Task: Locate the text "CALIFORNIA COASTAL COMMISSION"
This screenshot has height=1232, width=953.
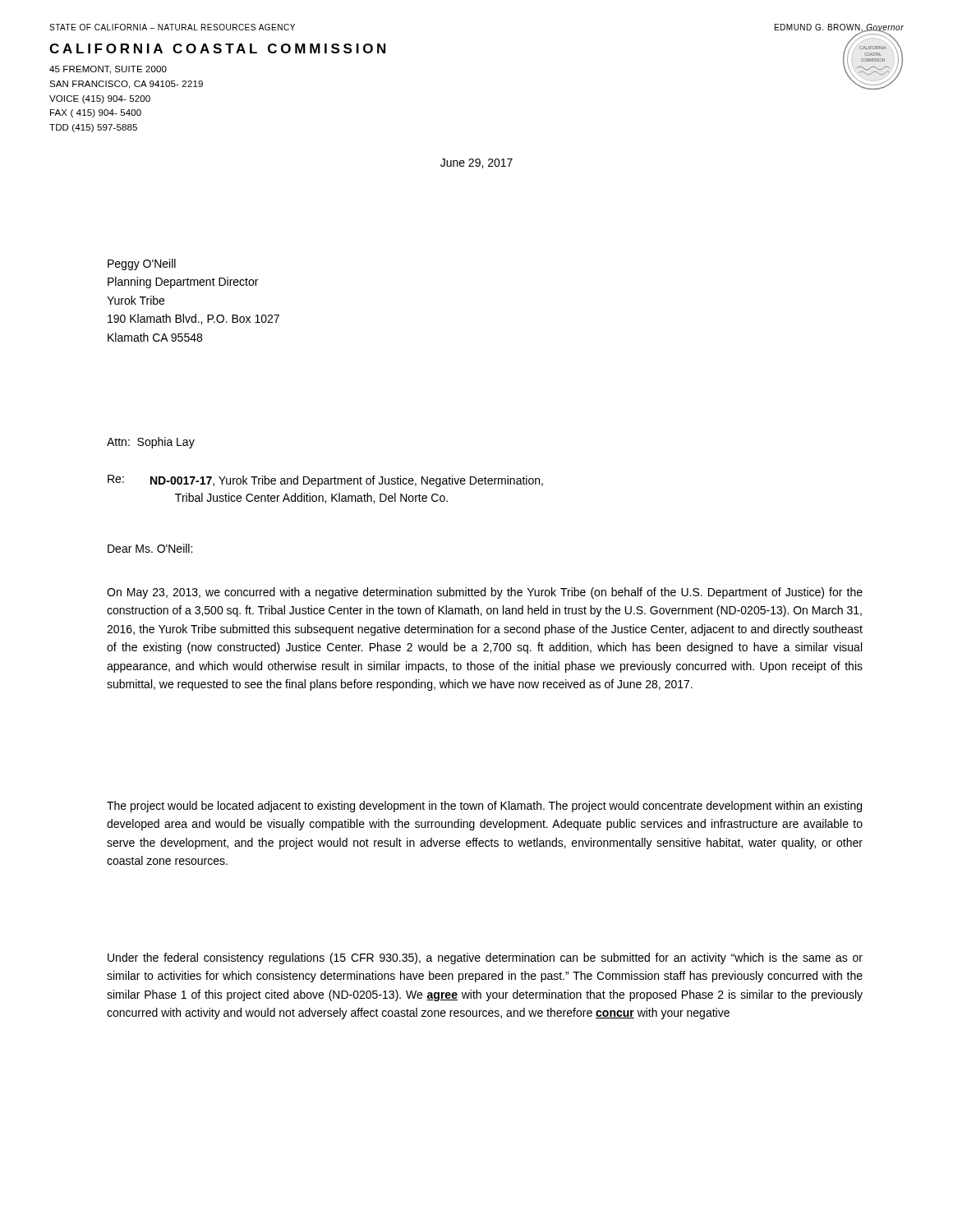Action: 219,49
